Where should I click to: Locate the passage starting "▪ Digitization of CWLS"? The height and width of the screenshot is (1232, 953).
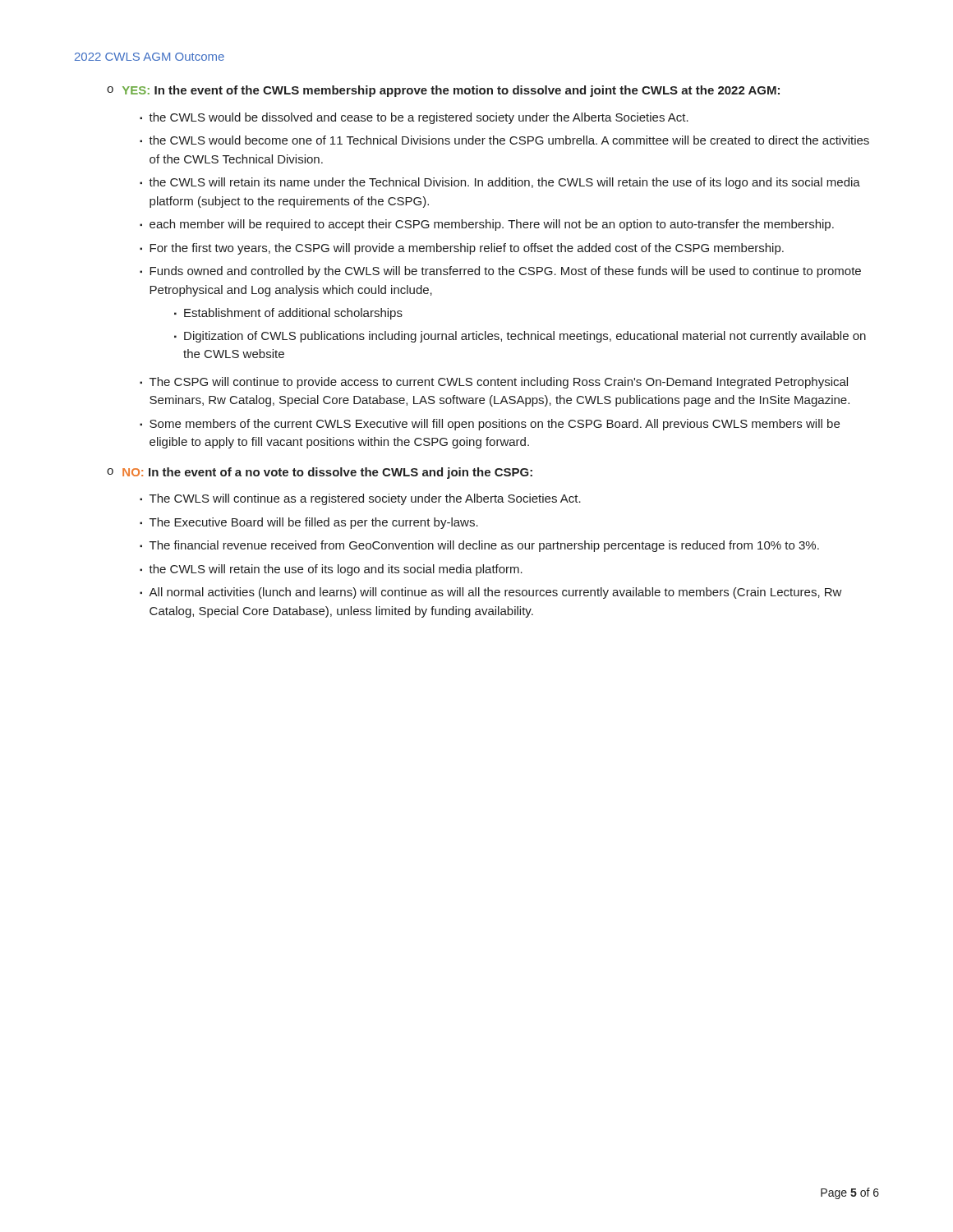pyautogui.click(x=526, y=345)
